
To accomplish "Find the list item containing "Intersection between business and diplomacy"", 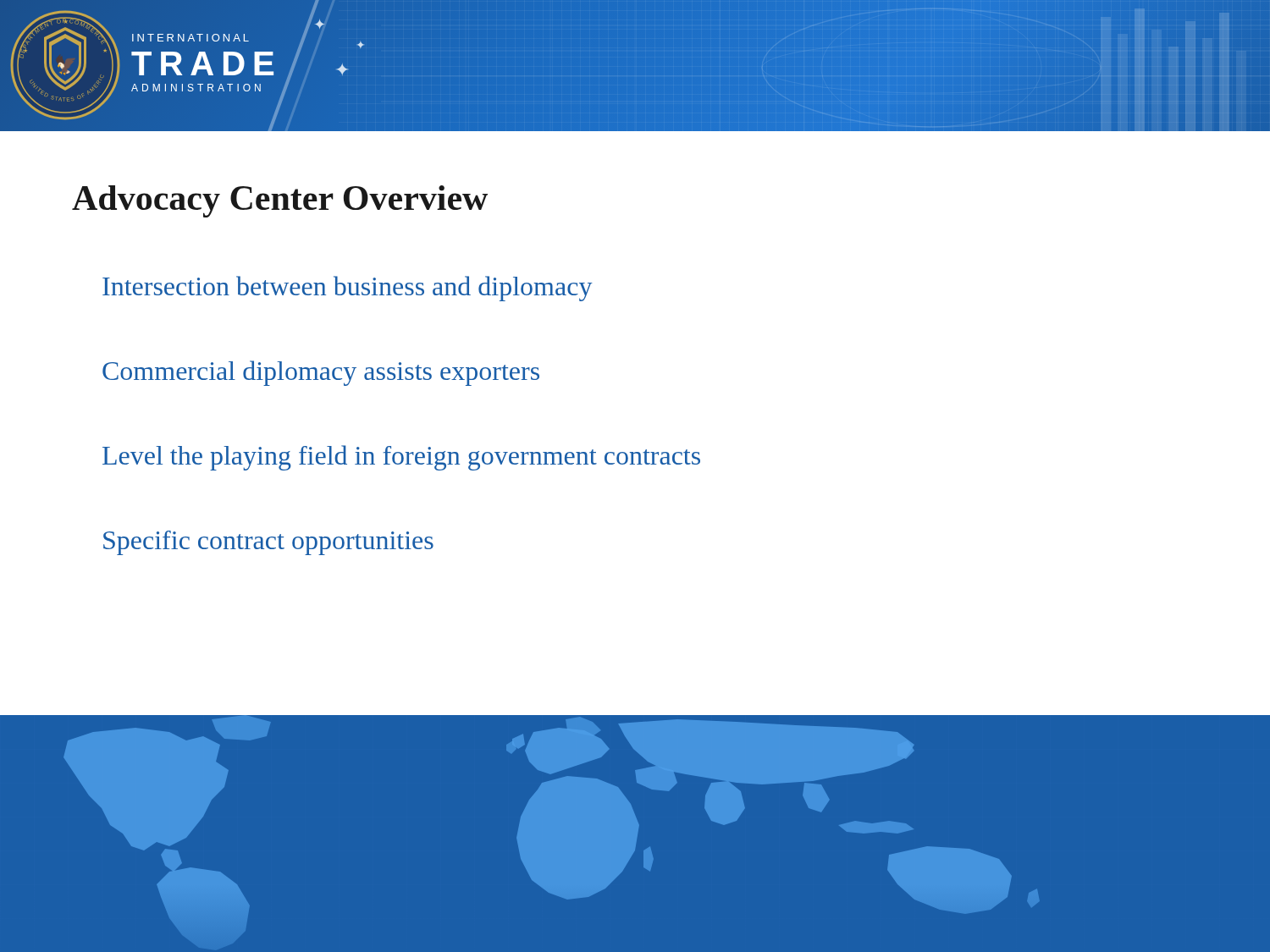I will click(x=347, y=286).
